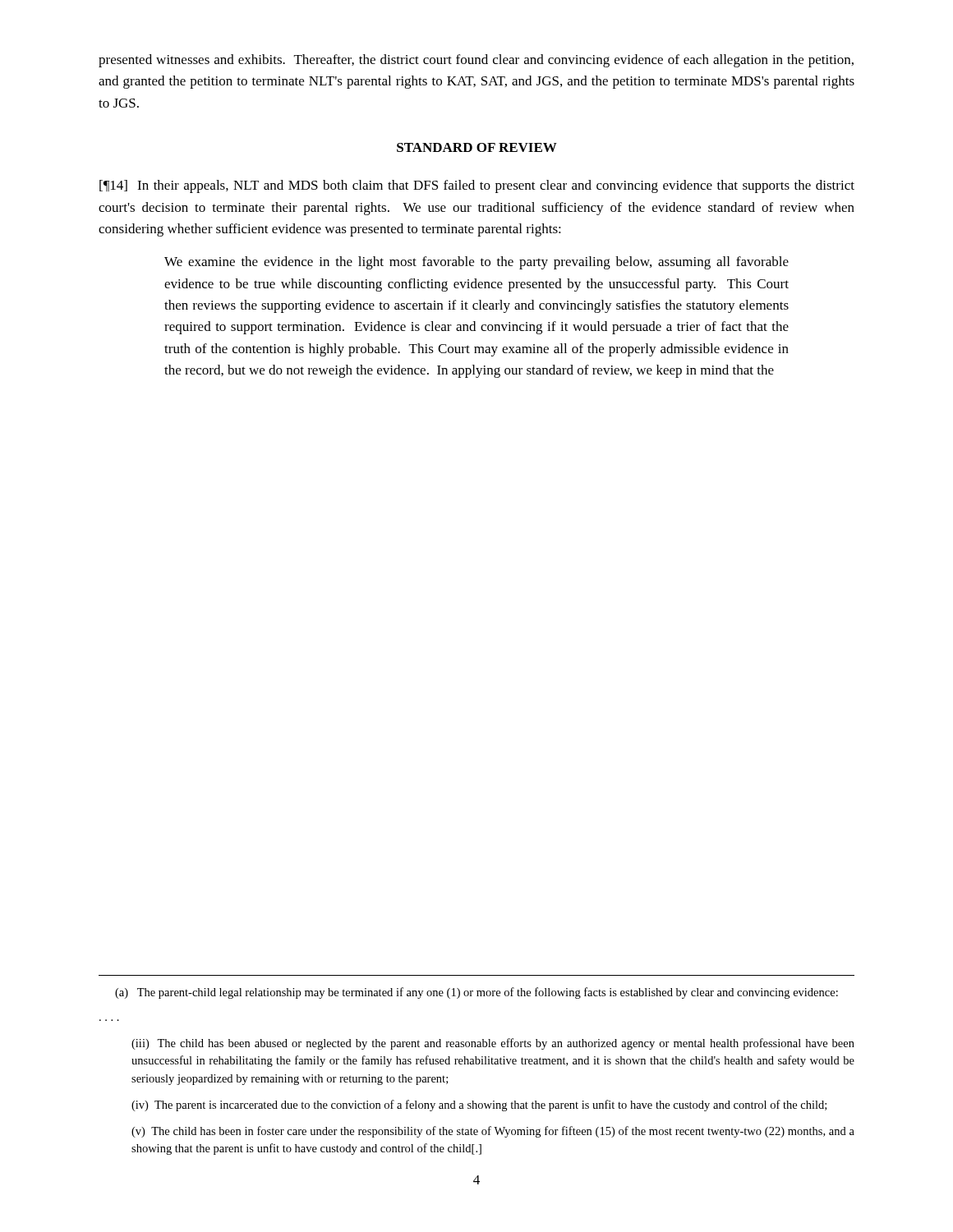953x1232 pixels.
Task: Select the section header
Action: 476,147
